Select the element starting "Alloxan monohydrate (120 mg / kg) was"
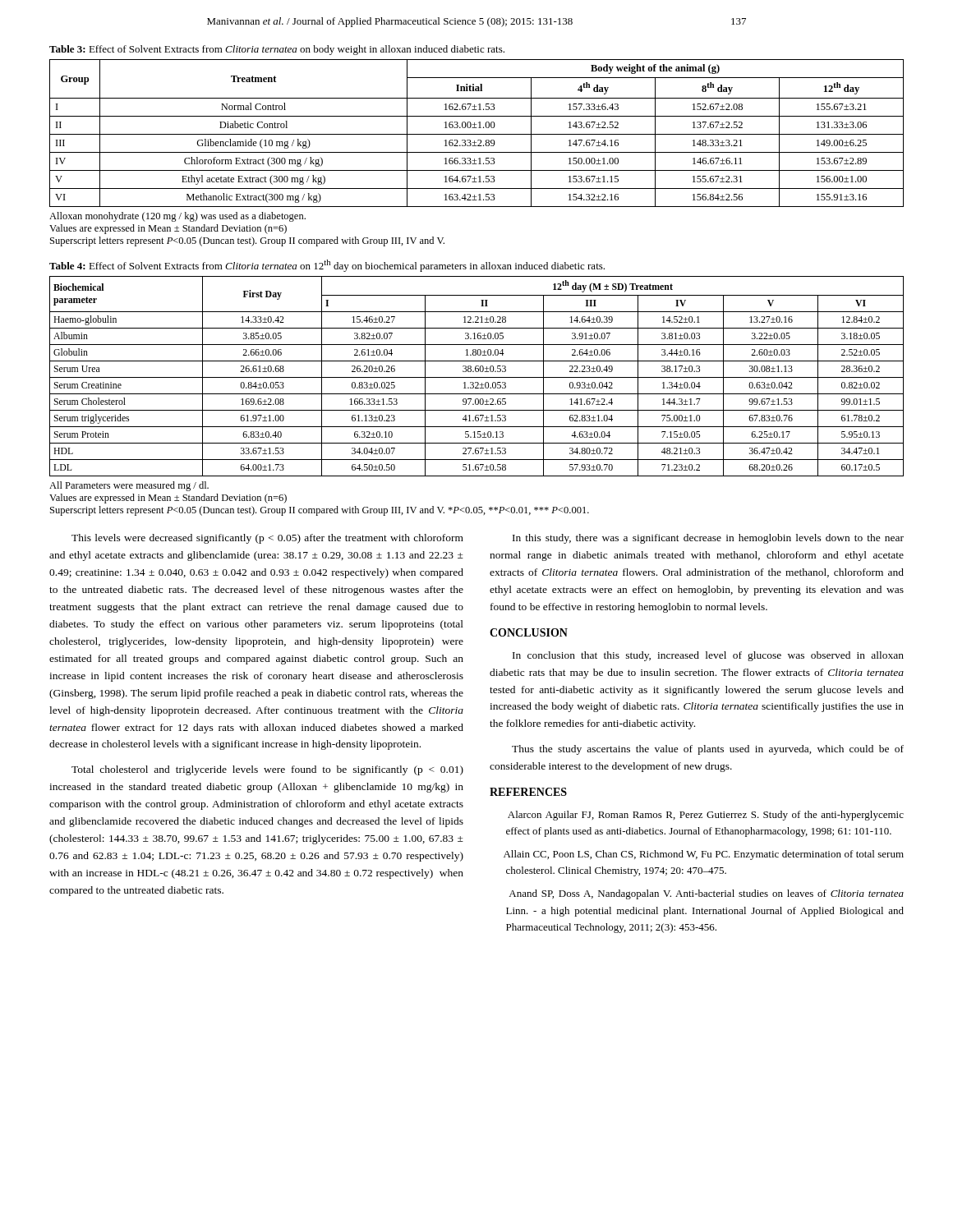This screenshot has height=1232, width=953. click(247, 228)
